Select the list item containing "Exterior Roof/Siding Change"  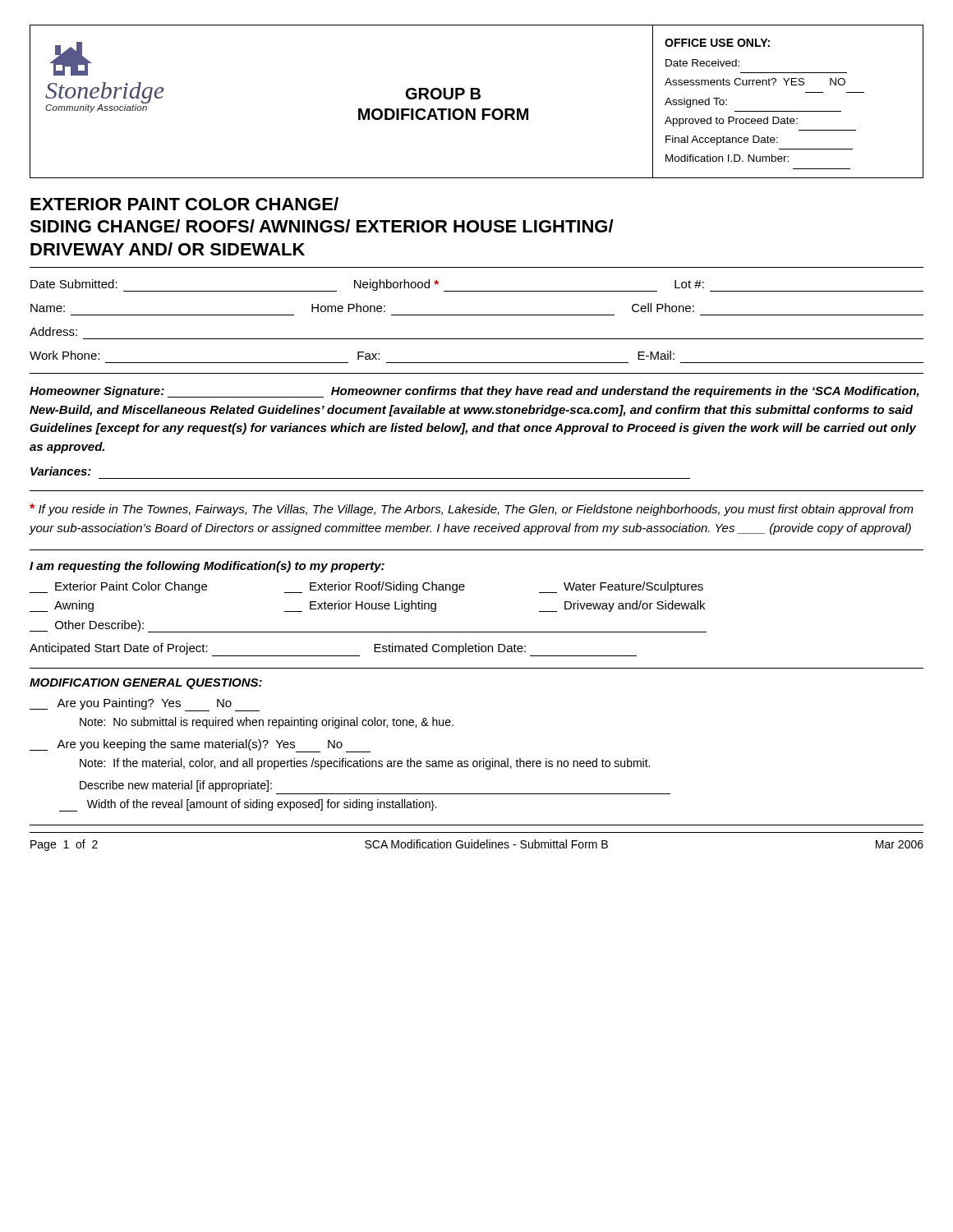click(x=375, y=586)
